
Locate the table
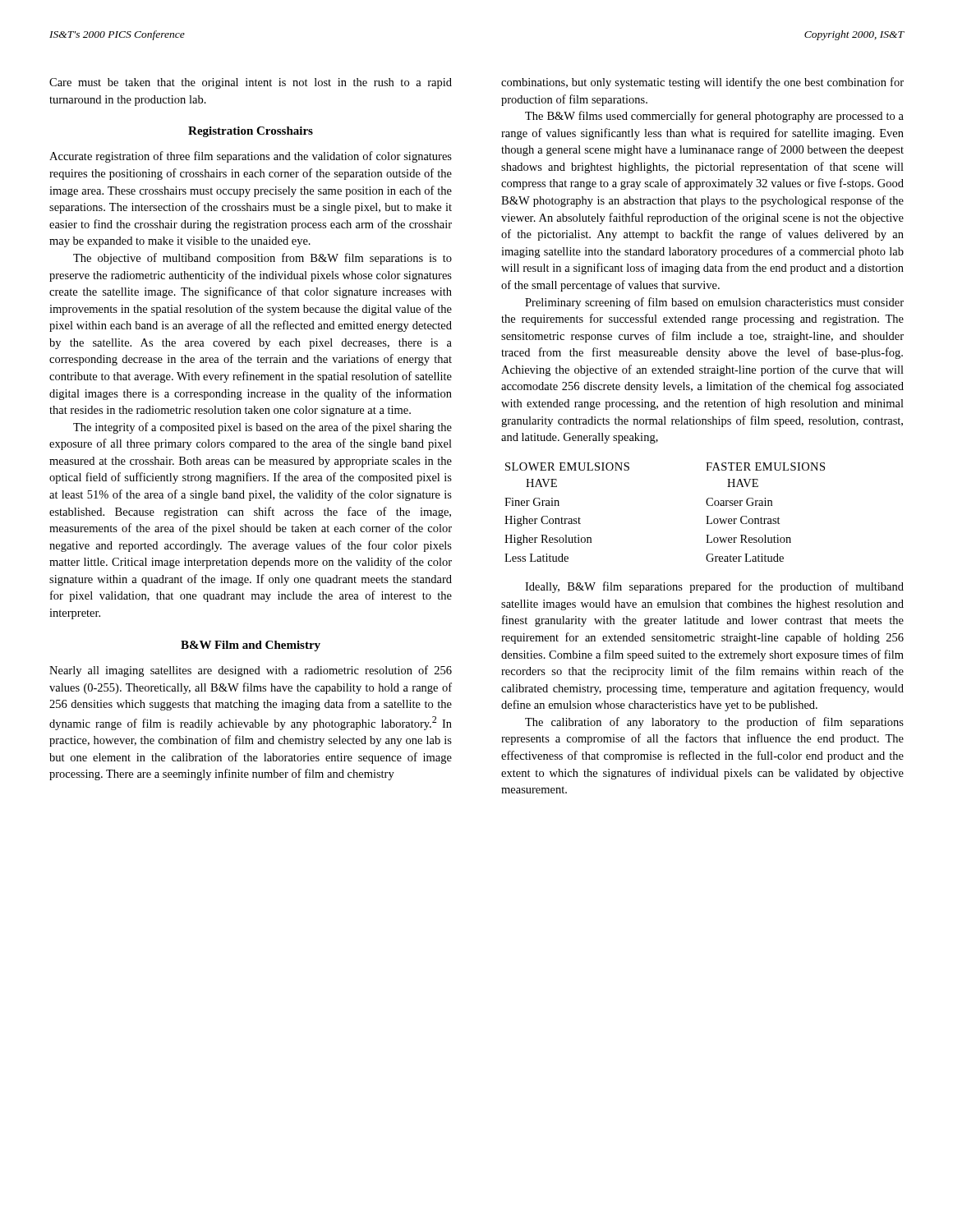(x=702, y=512)
